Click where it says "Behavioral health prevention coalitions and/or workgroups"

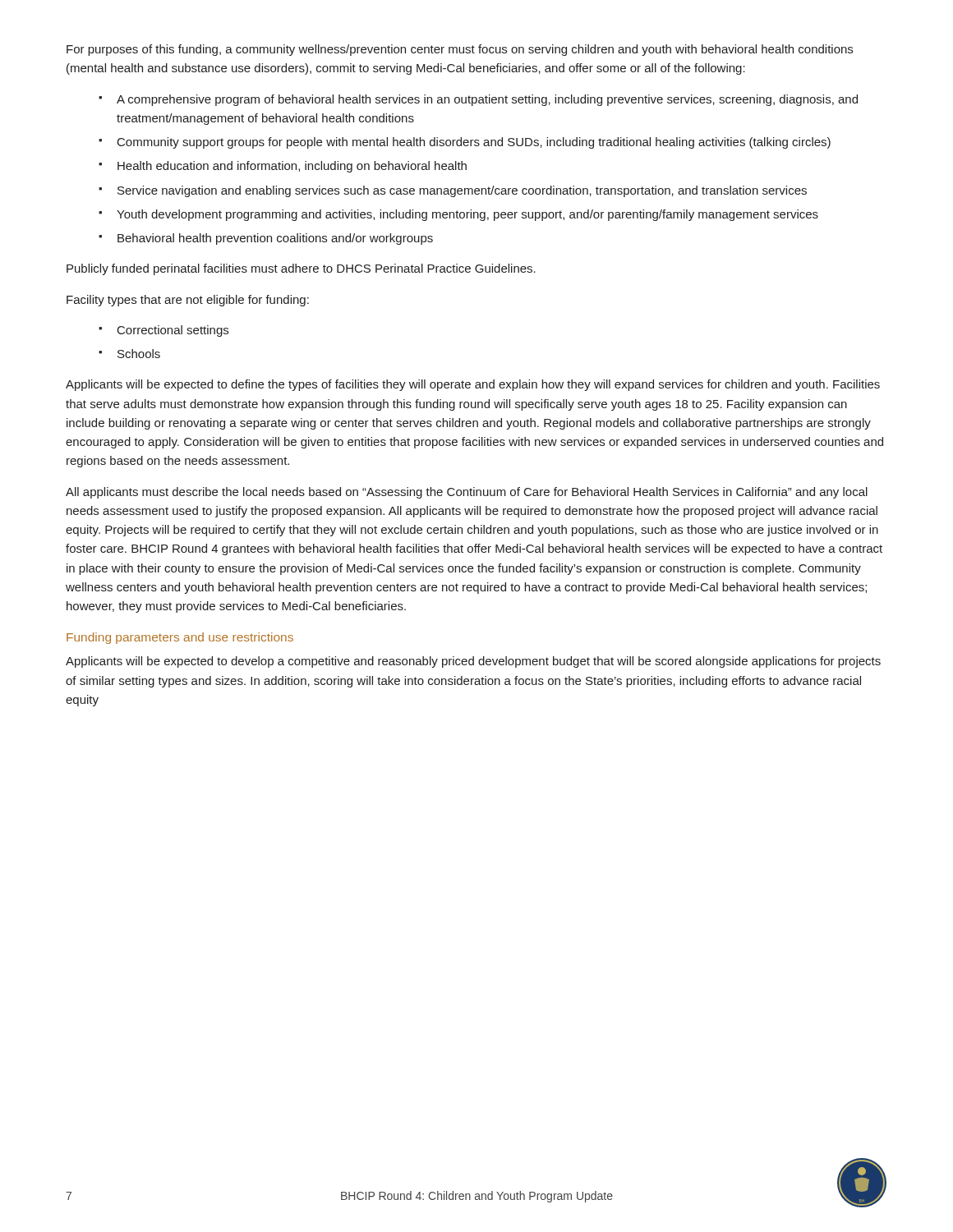[275, 238]
